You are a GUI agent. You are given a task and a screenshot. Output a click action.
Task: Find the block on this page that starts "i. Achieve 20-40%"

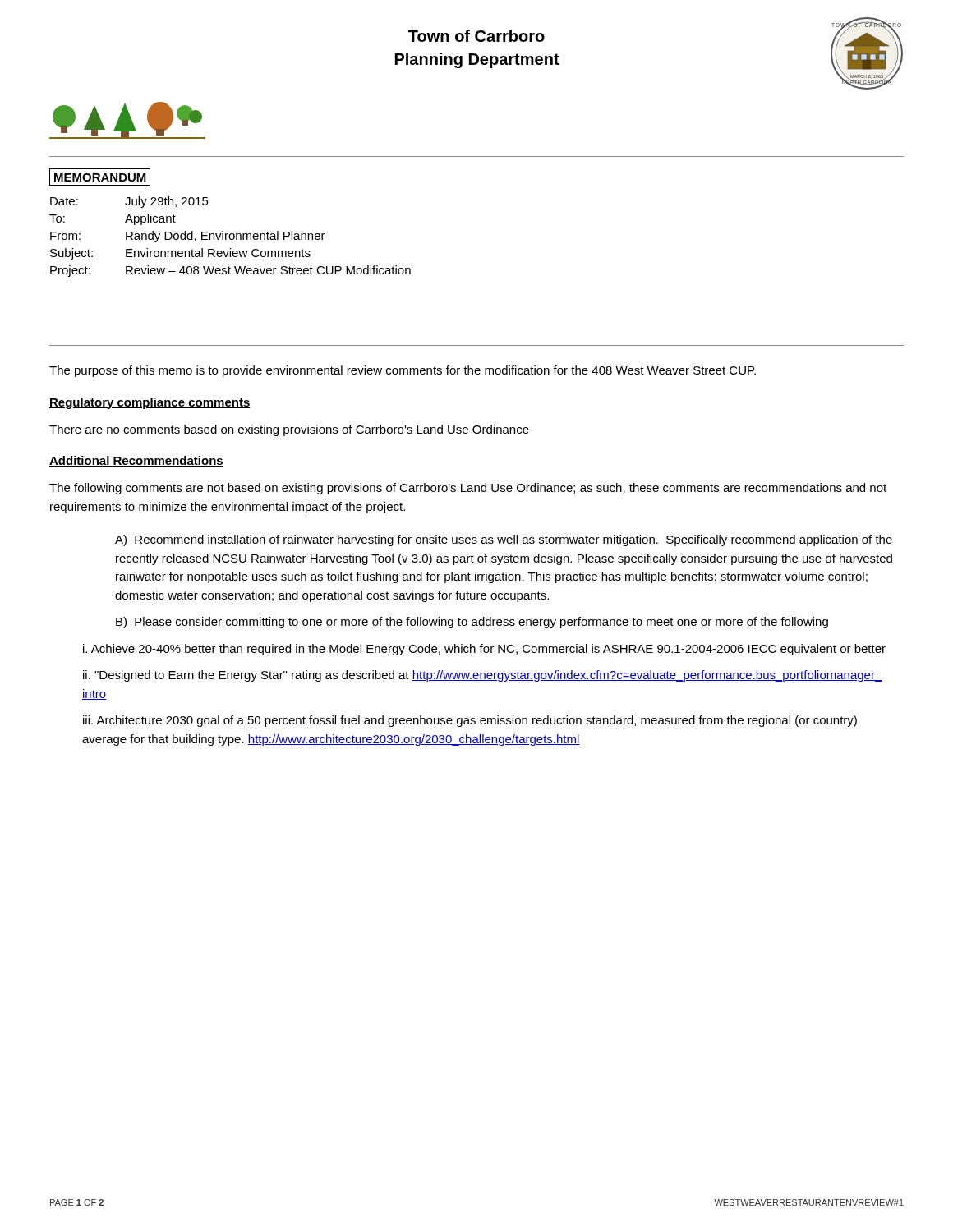pos(484,648)
